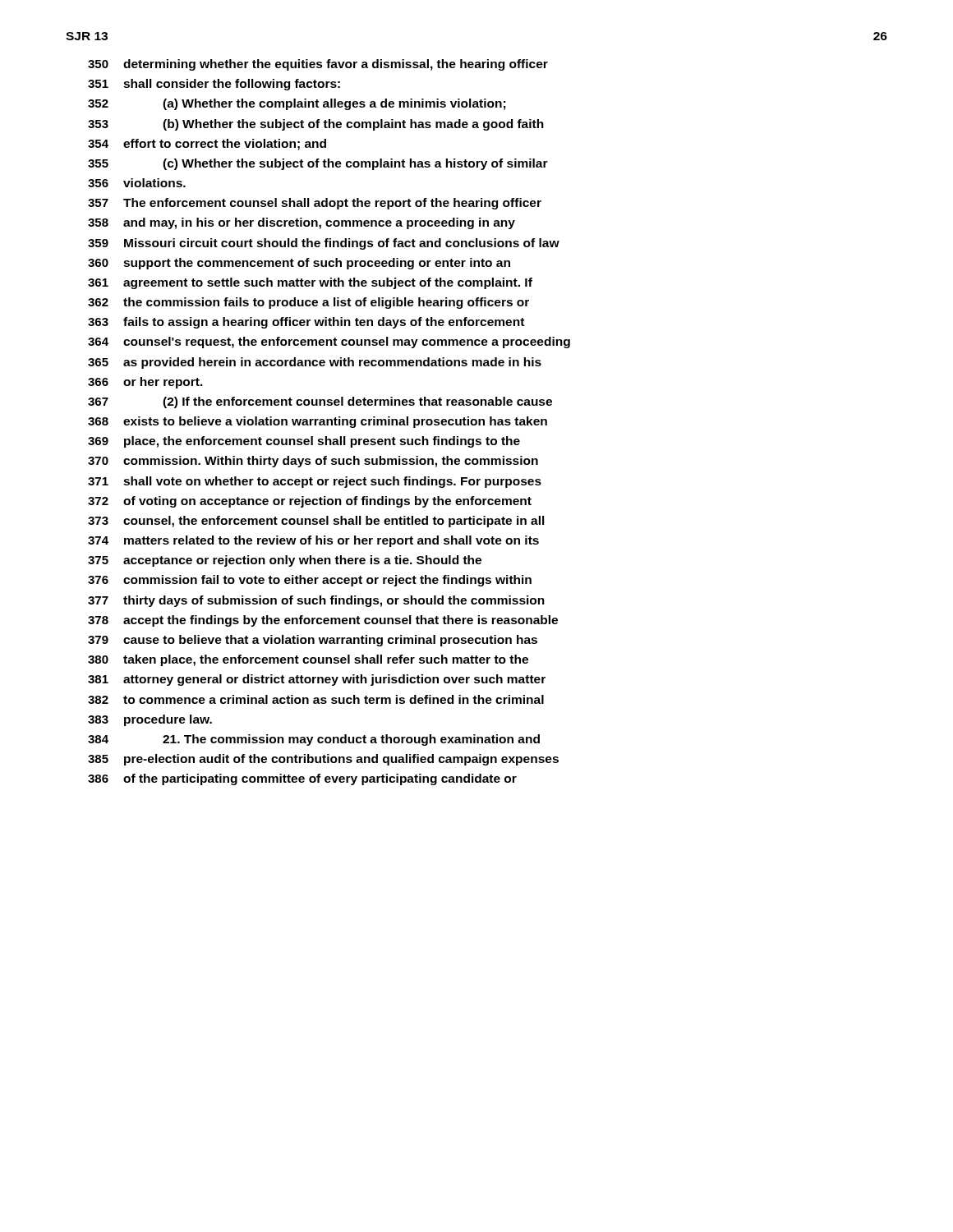
Task: Find the text that reads "383 procedure law."
Action: 139,719
